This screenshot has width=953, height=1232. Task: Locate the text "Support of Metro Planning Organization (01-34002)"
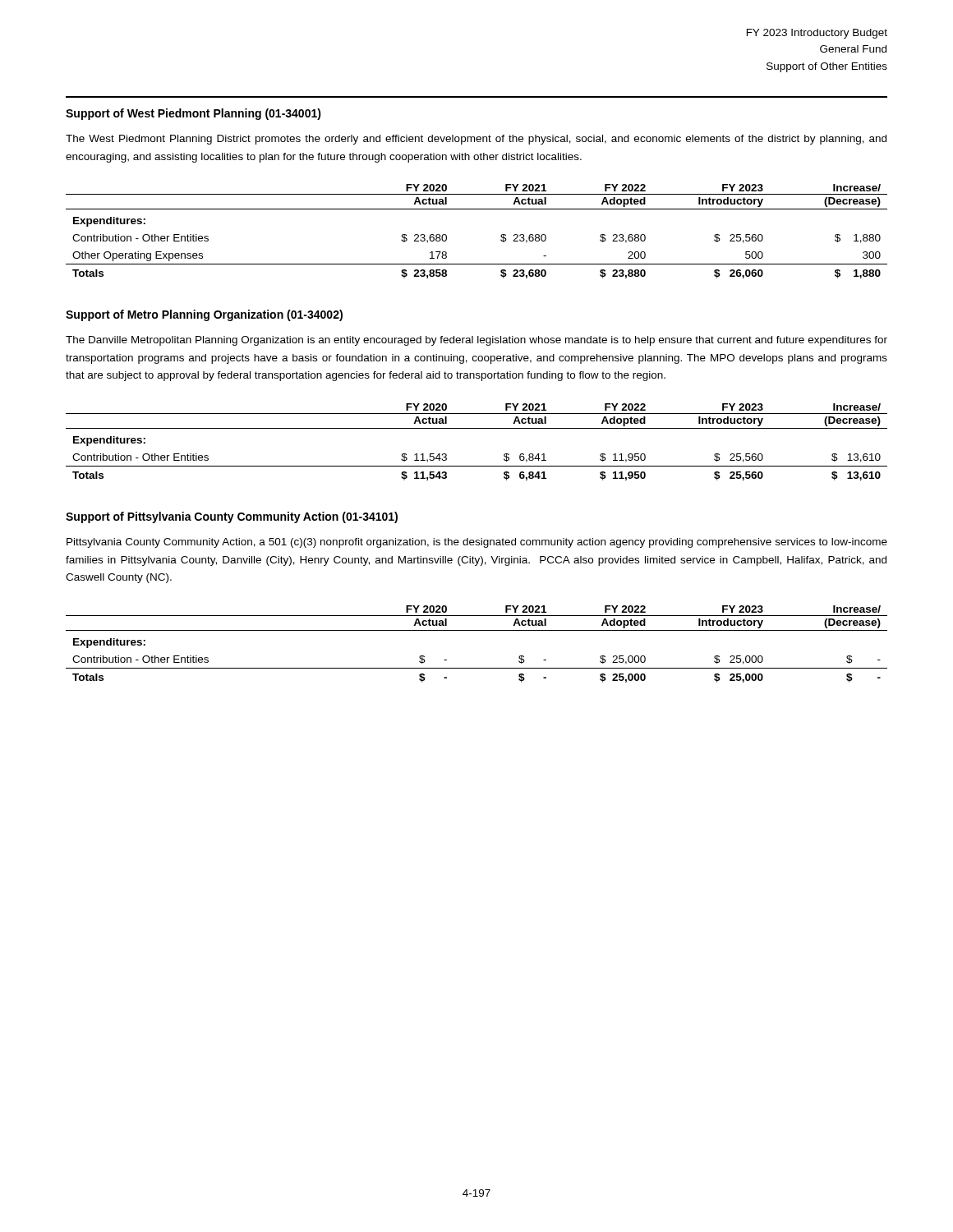(x=204, y=315)
